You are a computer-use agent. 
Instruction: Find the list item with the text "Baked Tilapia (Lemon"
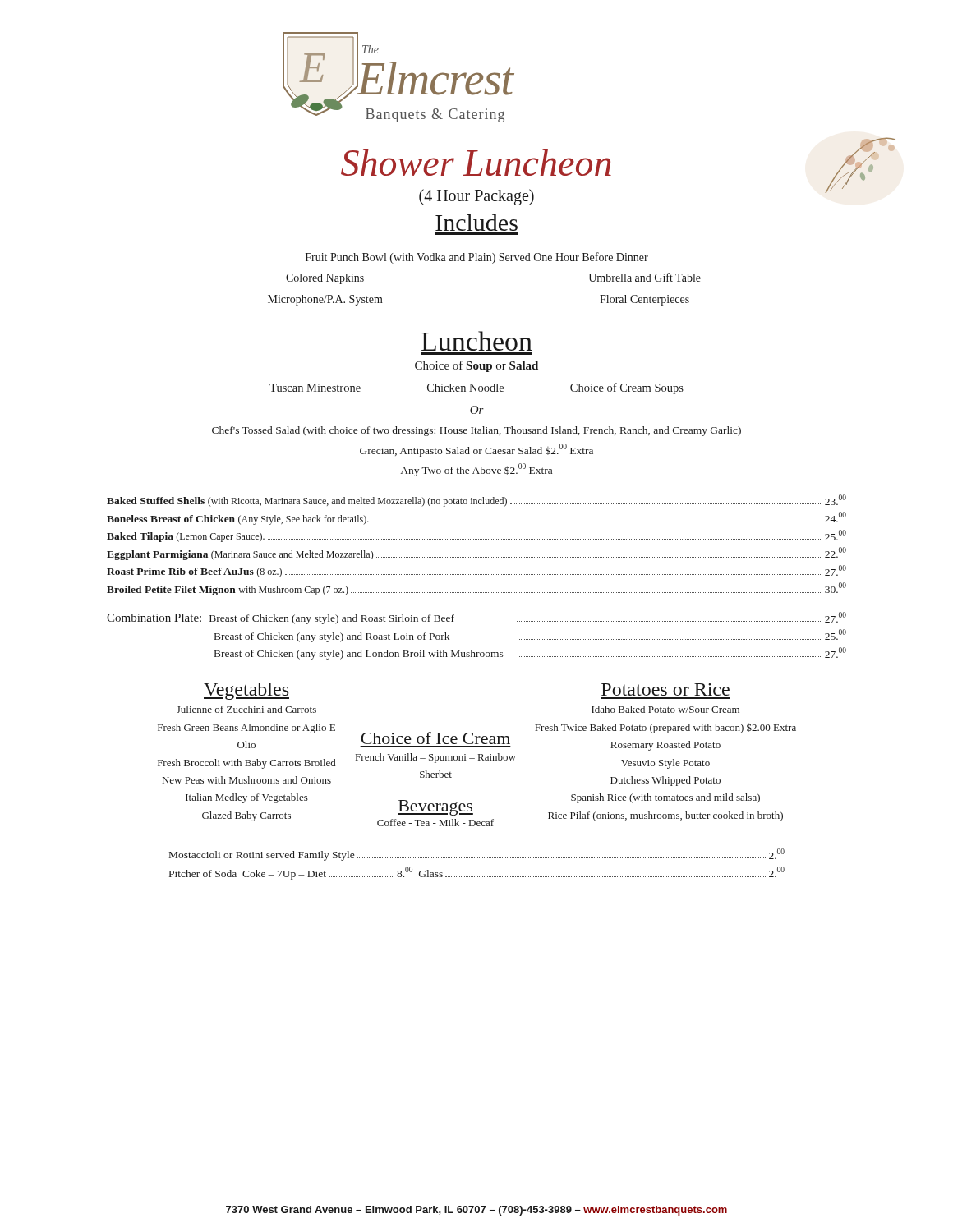pos(476,536)
